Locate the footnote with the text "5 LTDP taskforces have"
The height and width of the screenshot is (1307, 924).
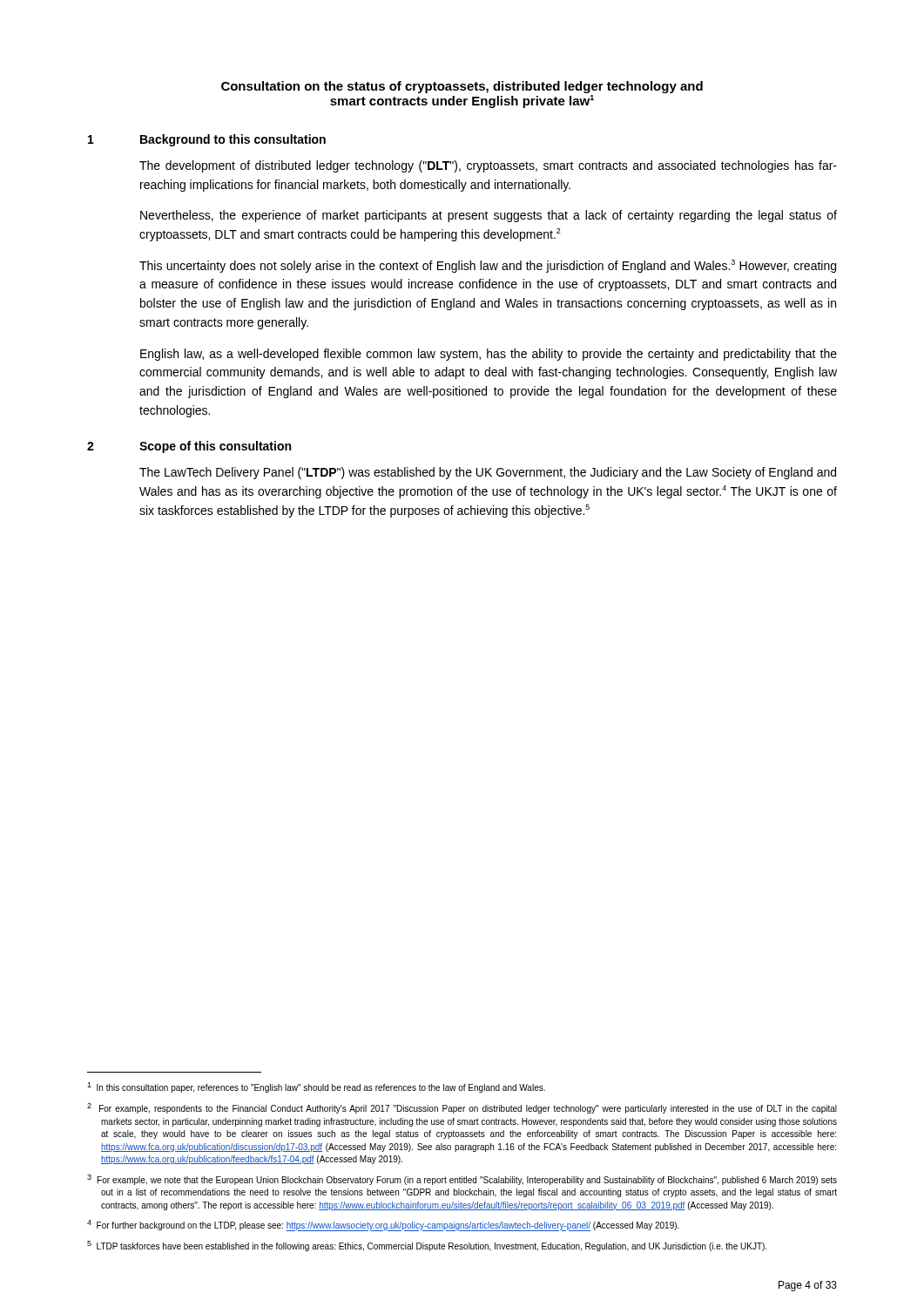(427, 1245)
